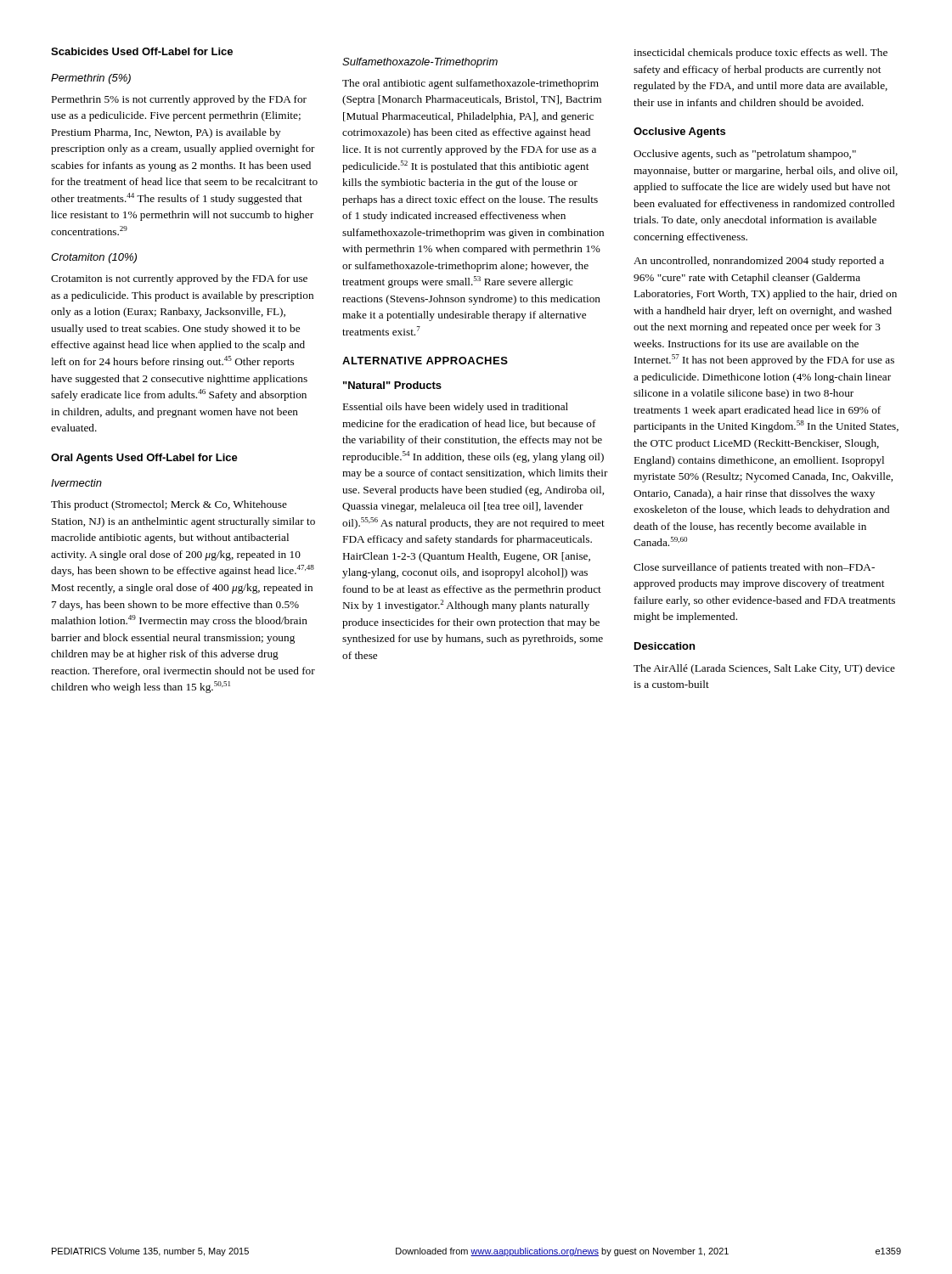Point to the block starting "Essential oils have been widely"
Viewport: 952px width, 1274px height.
click(475, 531)
